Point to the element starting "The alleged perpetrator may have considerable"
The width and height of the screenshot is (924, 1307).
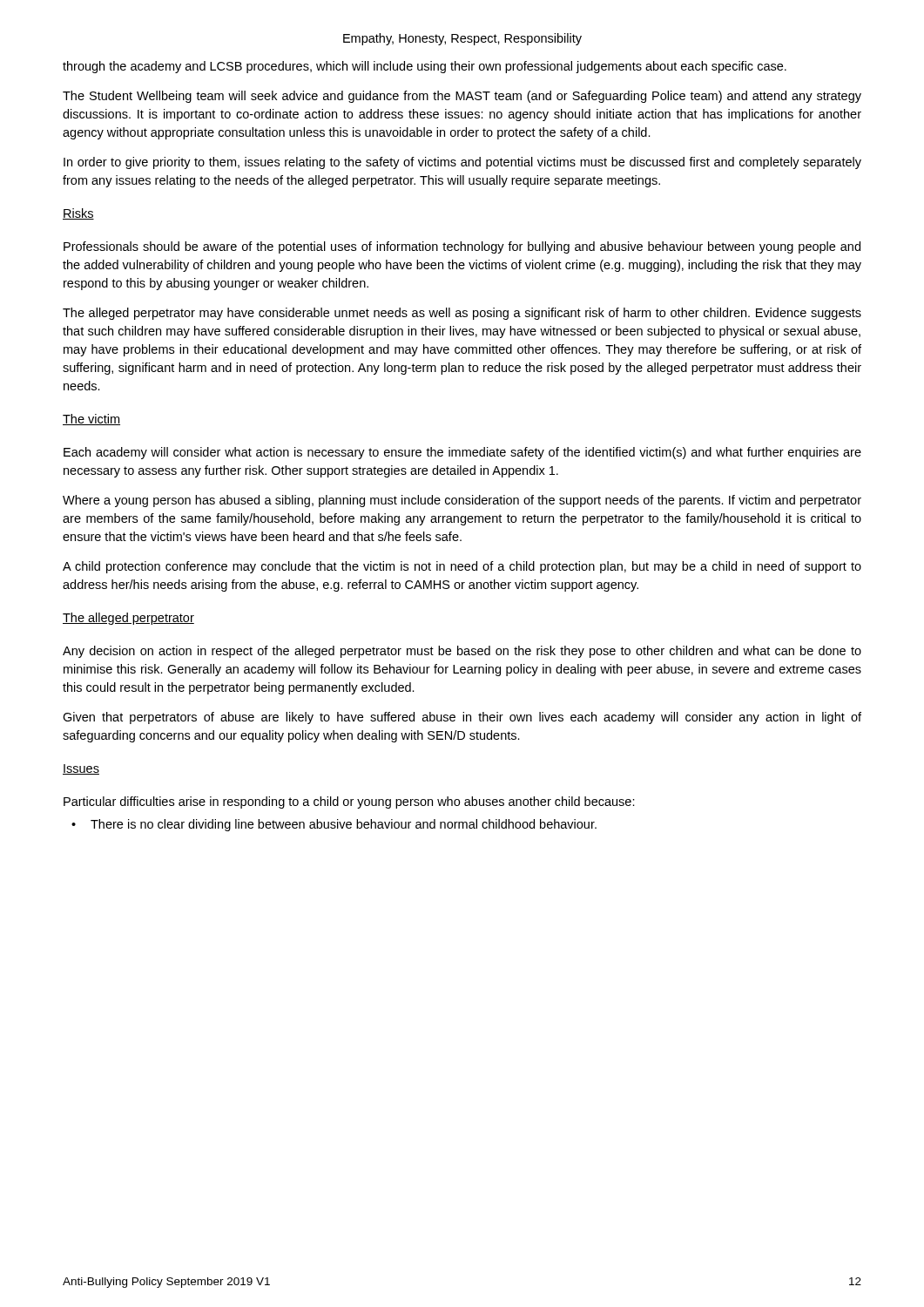(x=462, y=350)
